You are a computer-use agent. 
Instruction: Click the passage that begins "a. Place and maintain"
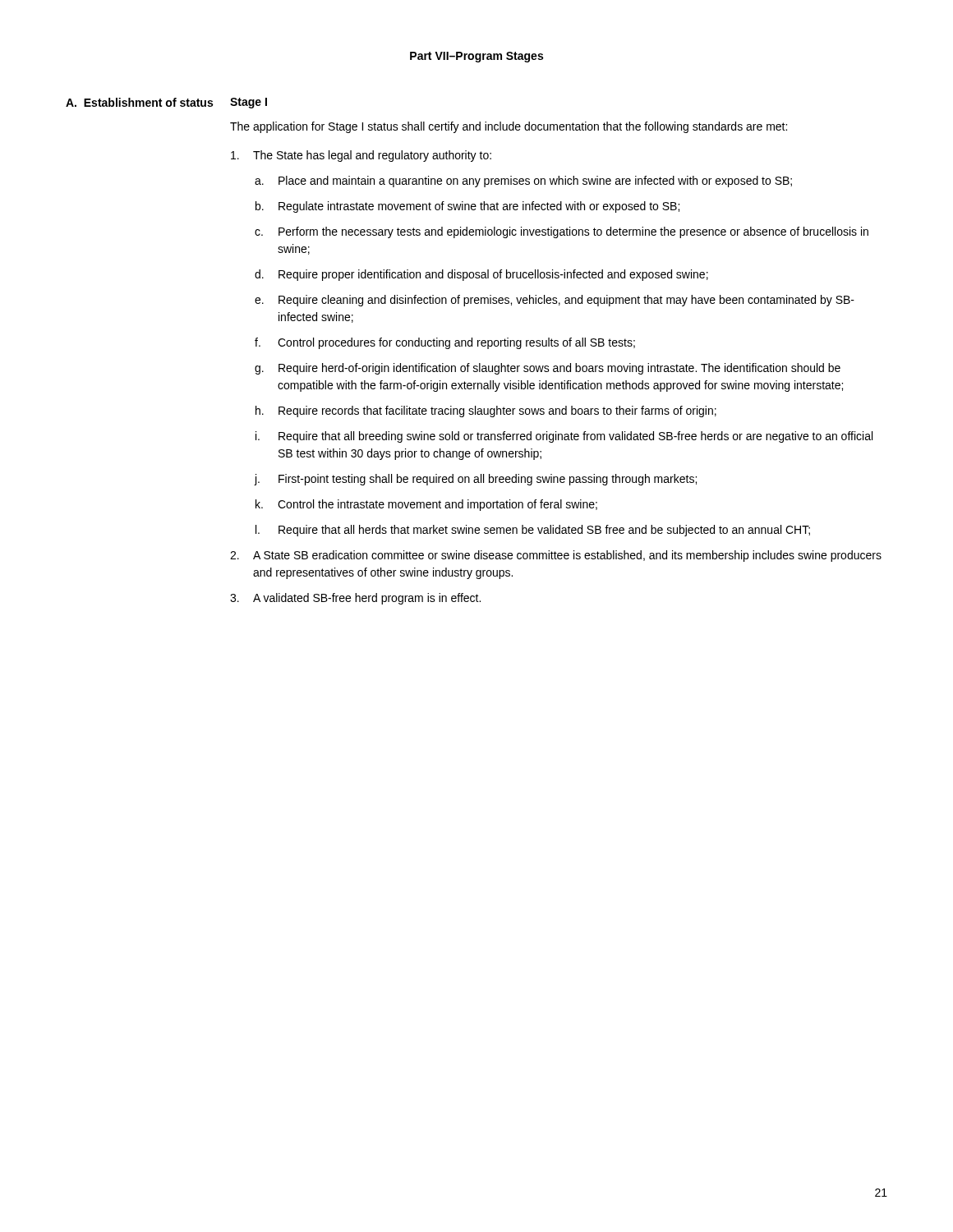(x=571, y=181)
